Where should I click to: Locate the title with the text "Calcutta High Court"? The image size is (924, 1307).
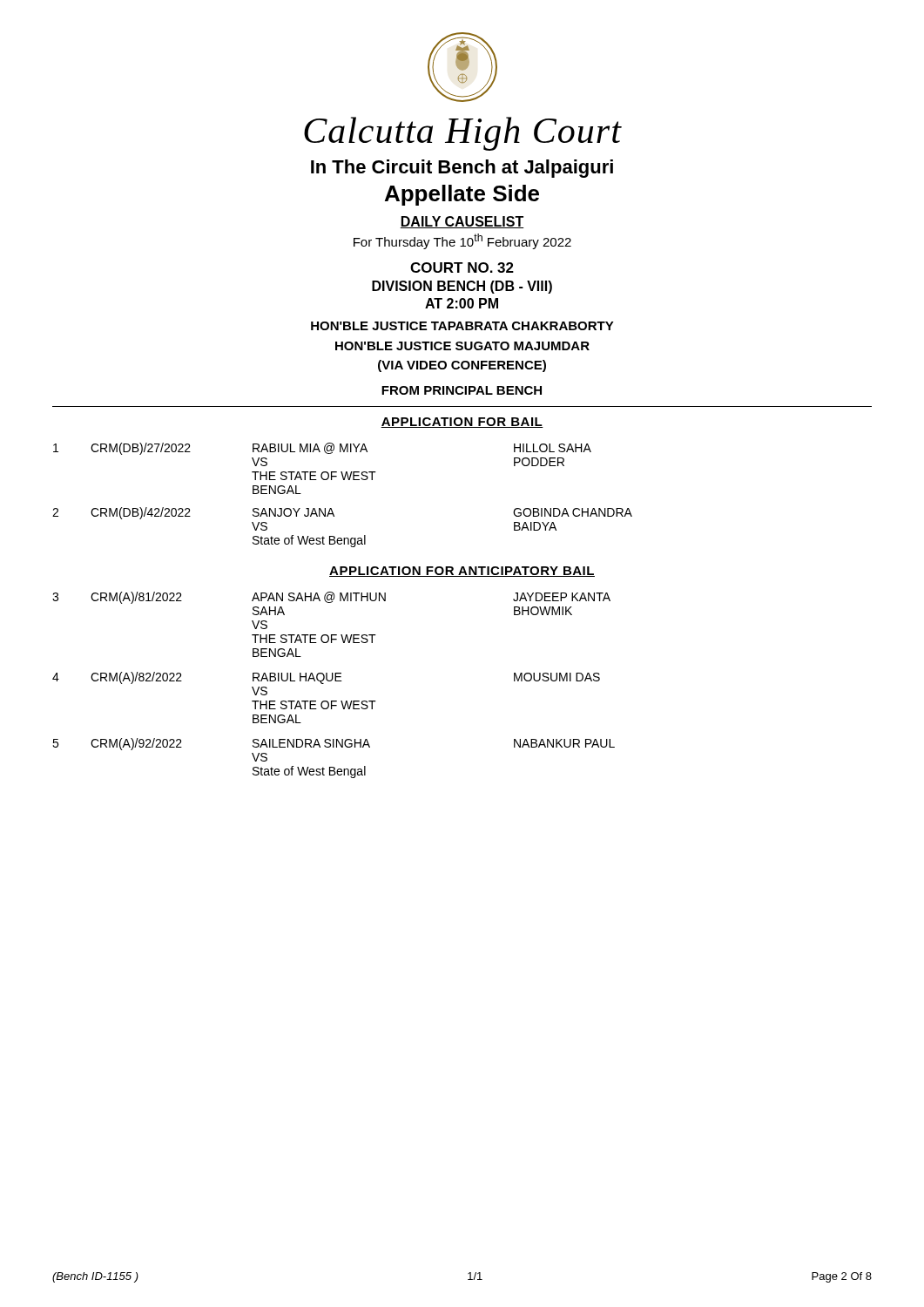pos(462,131)
